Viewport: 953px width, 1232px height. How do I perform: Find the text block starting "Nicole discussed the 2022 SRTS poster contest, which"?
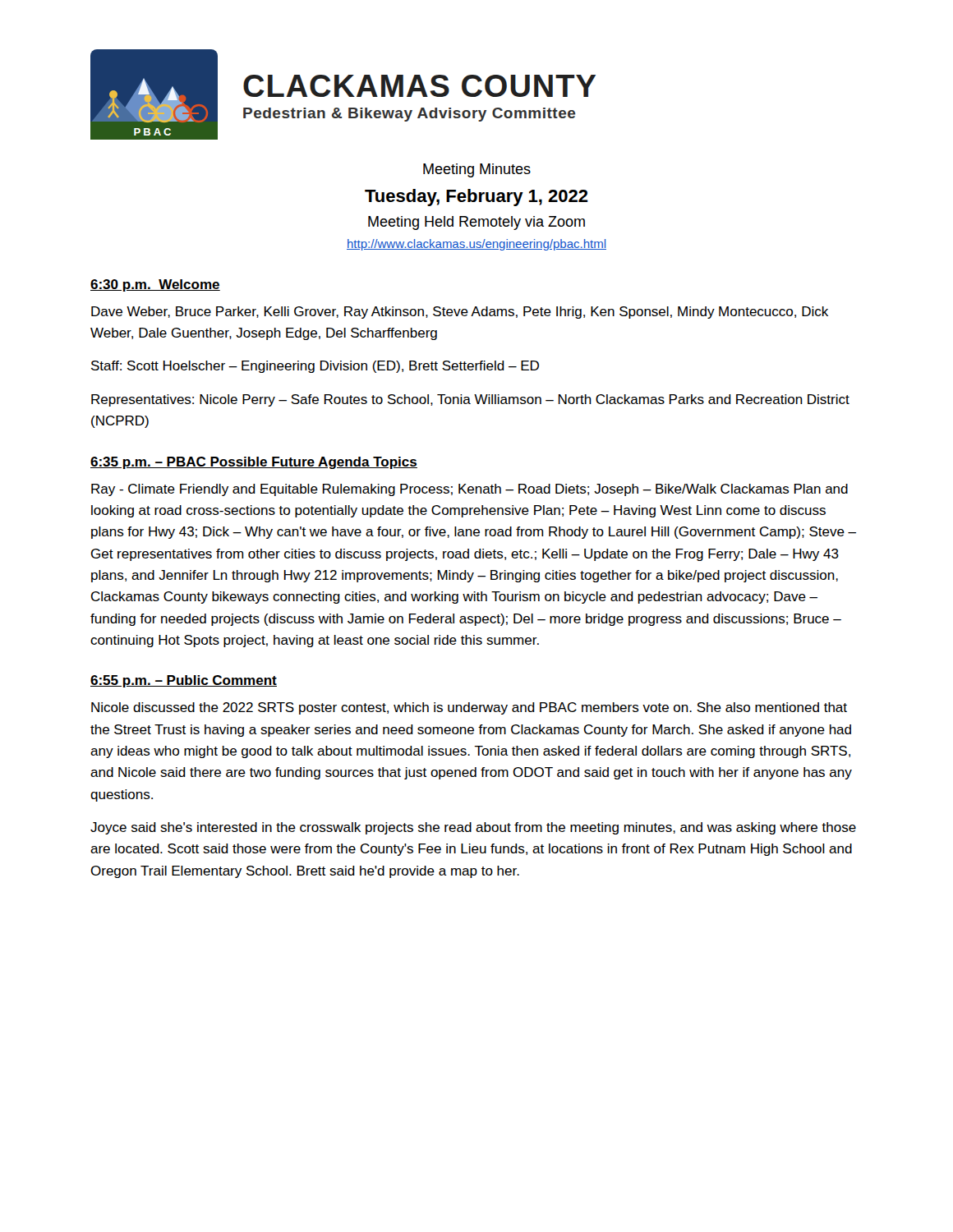point(471,751)
